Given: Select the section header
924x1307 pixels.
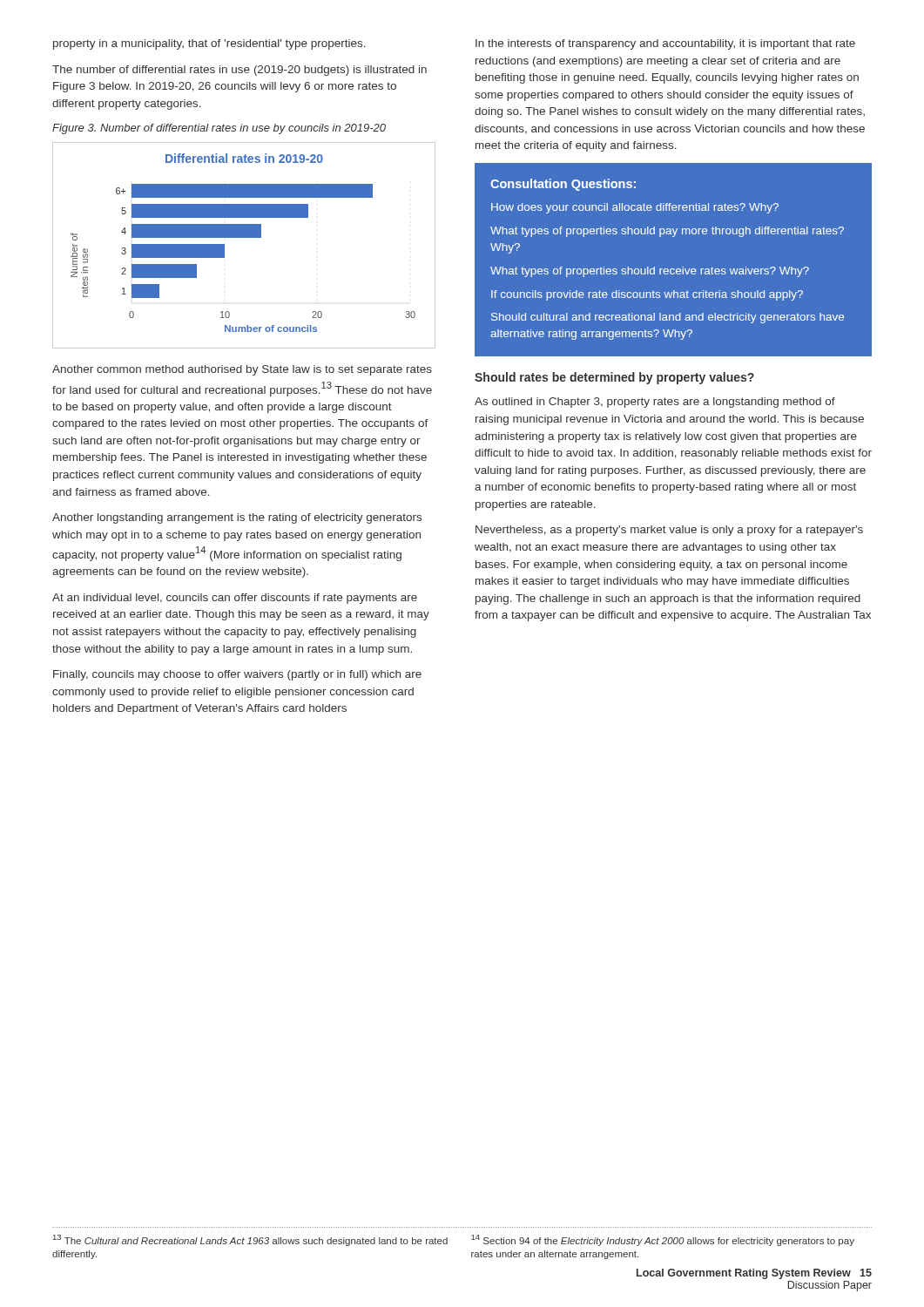Looking at the screenshot, I should (x=673, y=378).
